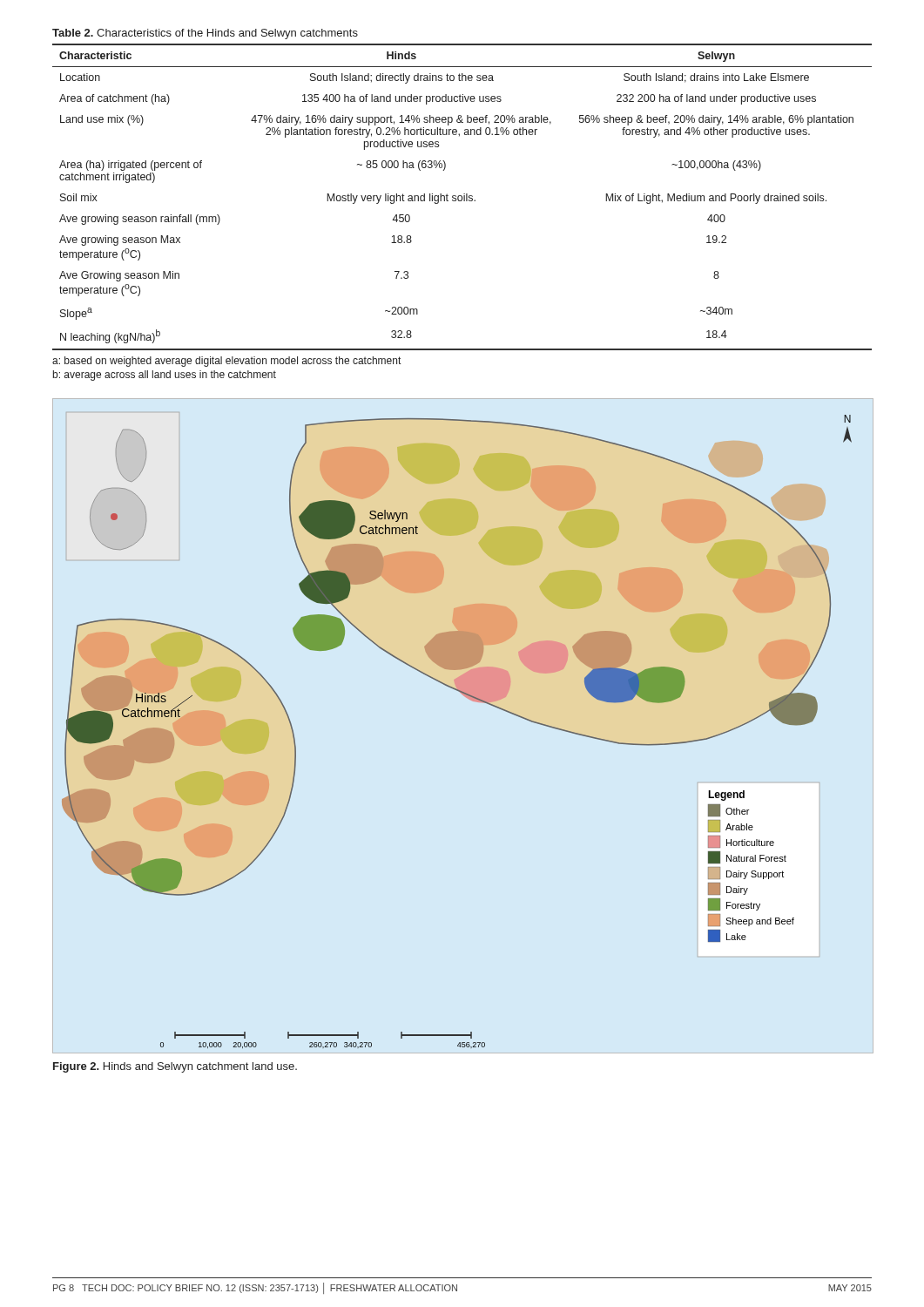This screenshot has height=1307, width=924.
Task: Click on the table containing "Area (ha) irrigated (percent of"
Action: pyautogui.click(x=462, y=197)
